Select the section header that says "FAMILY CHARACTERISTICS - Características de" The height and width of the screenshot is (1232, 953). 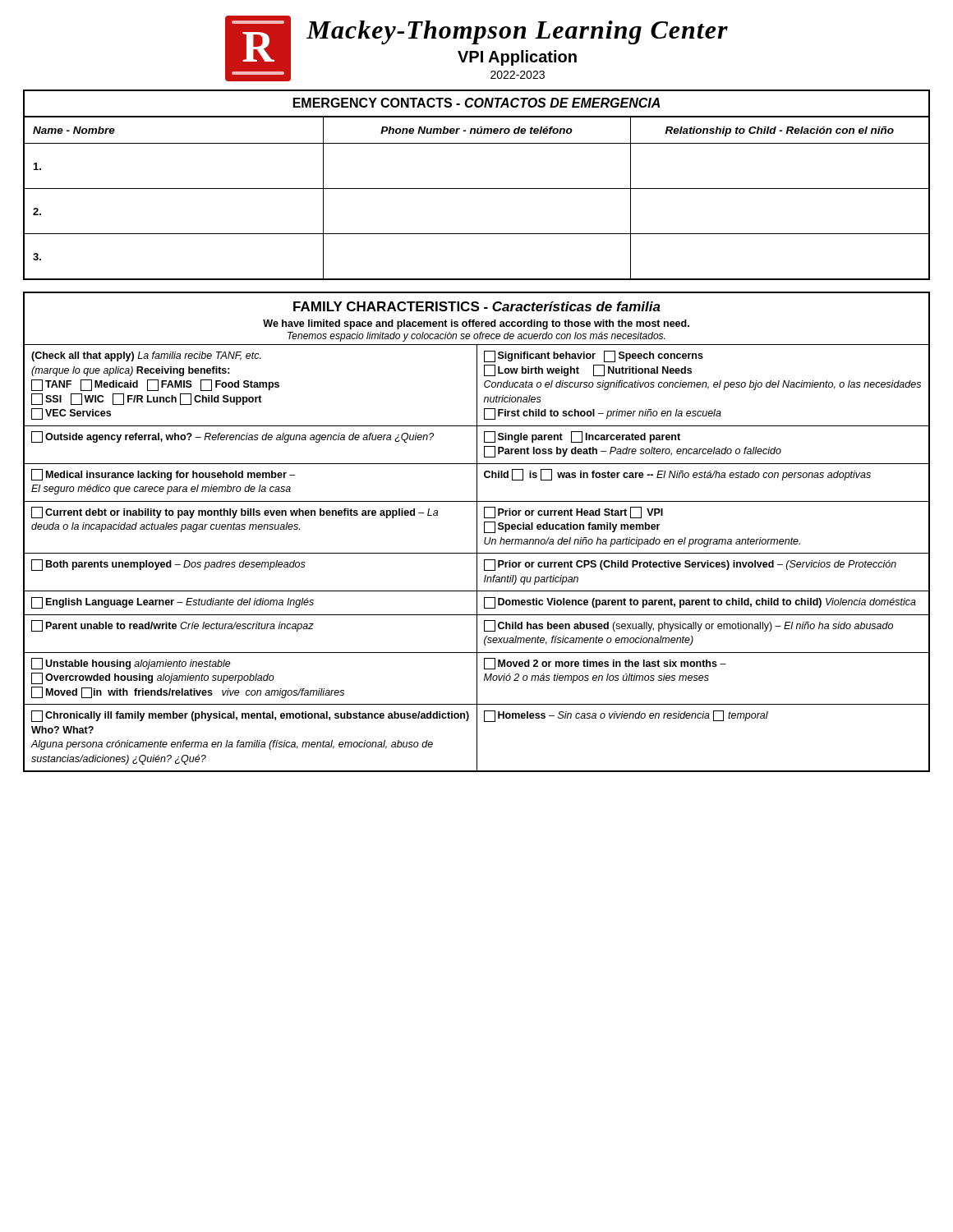click(x=476, y=320)
